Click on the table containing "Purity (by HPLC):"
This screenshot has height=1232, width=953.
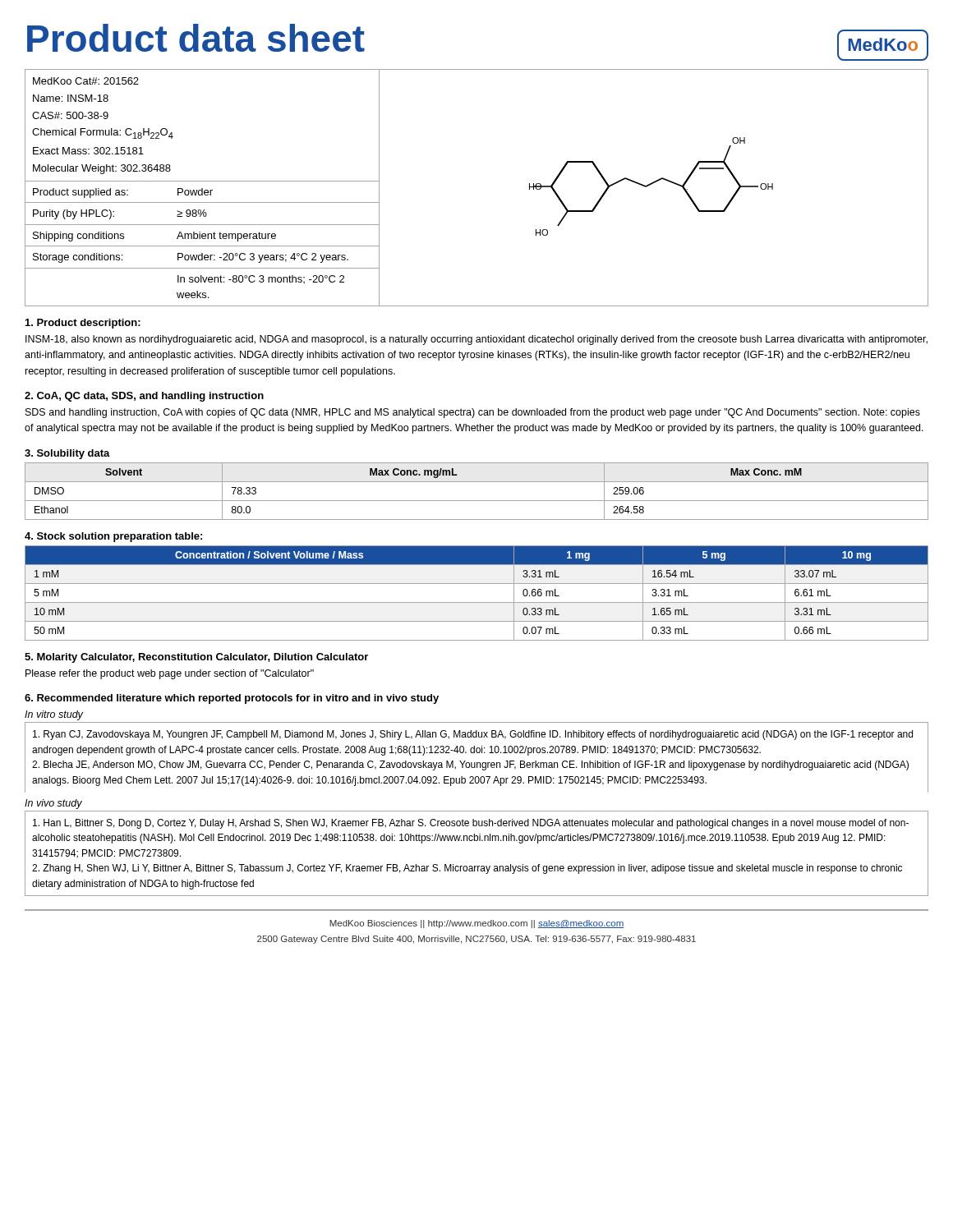[476, 188]
